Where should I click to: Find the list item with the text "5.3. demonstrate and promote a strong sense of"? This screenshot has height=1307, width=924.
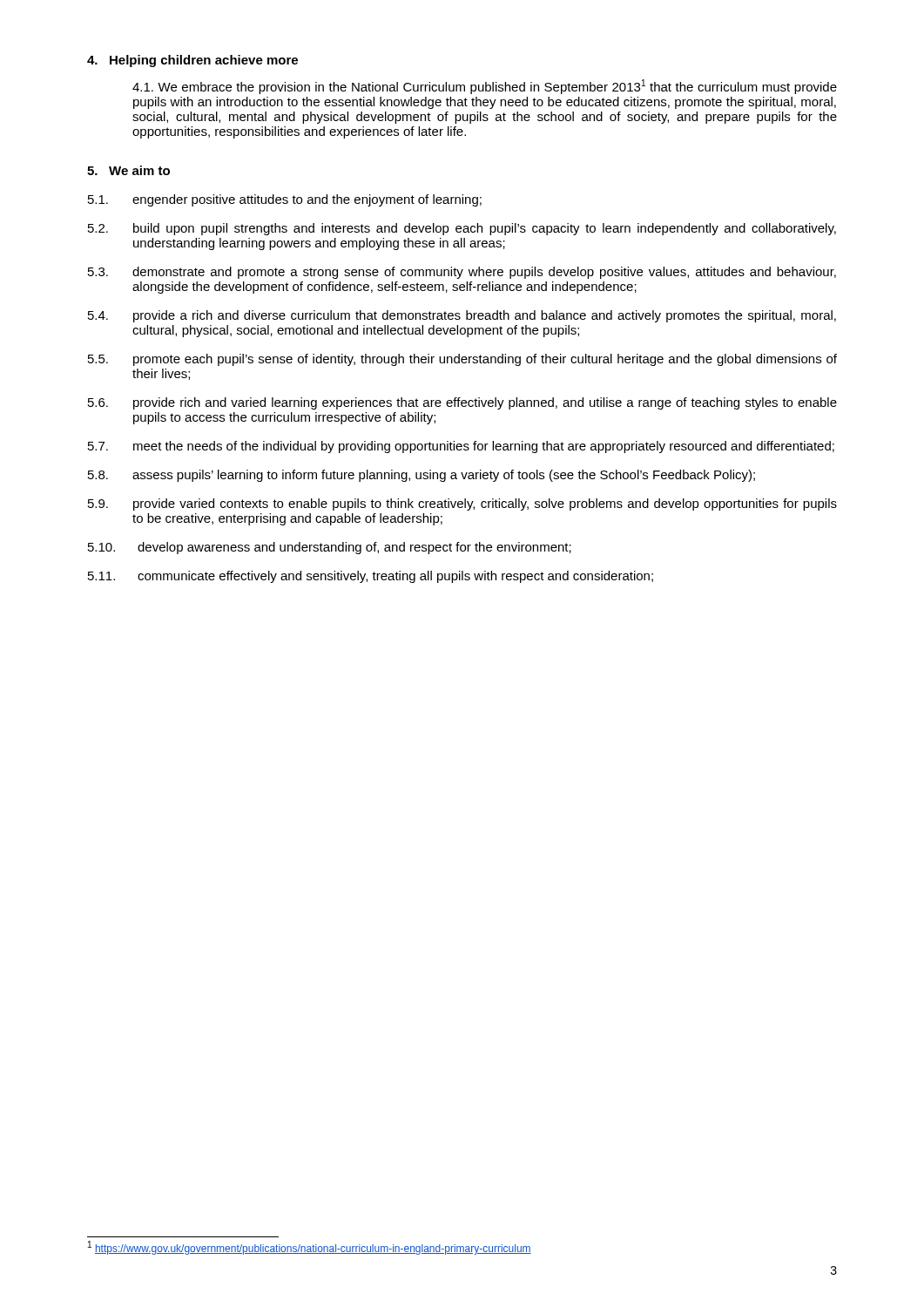462,279
